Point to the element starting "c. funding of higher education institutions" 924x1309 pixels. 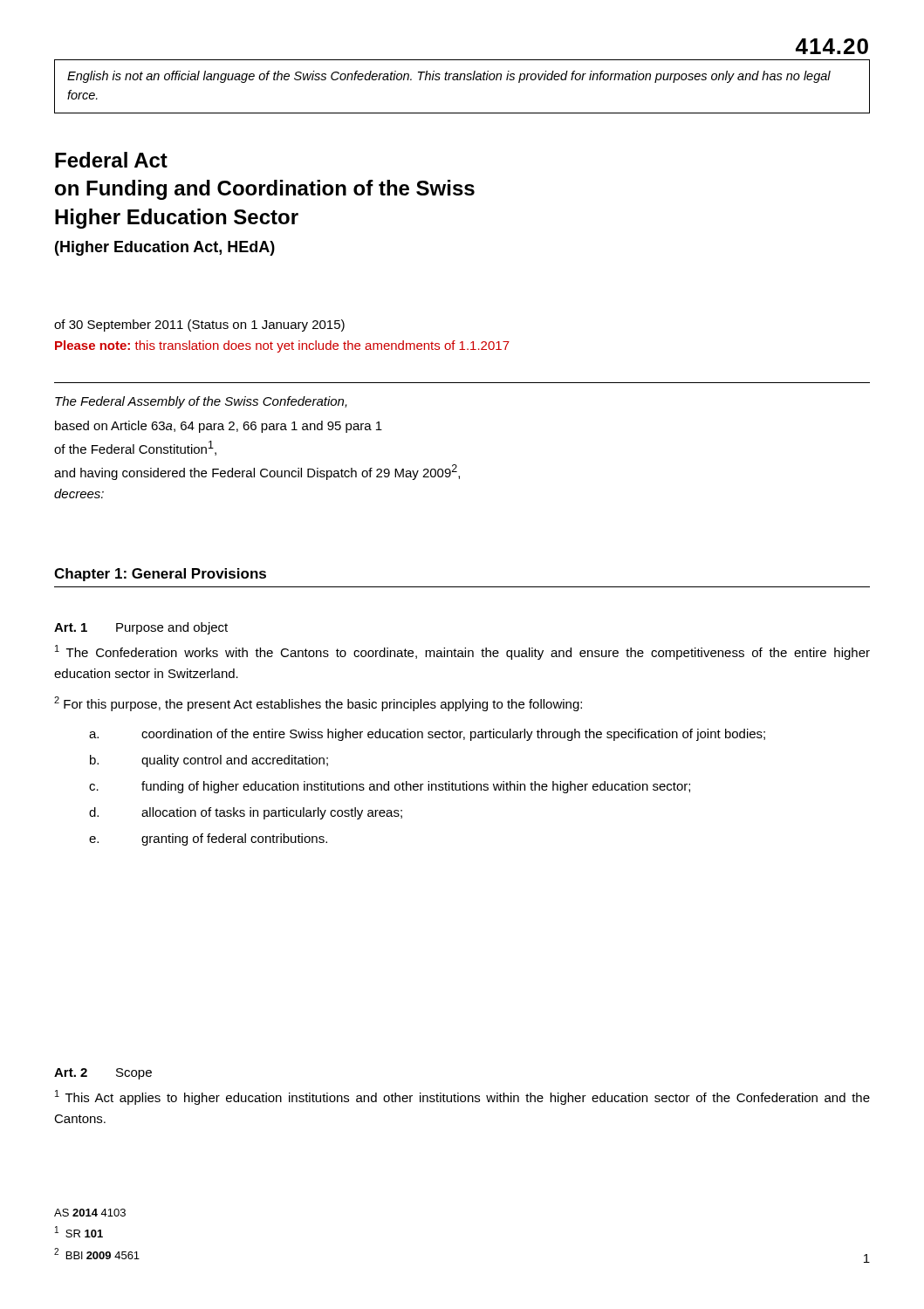click(462, 786)
